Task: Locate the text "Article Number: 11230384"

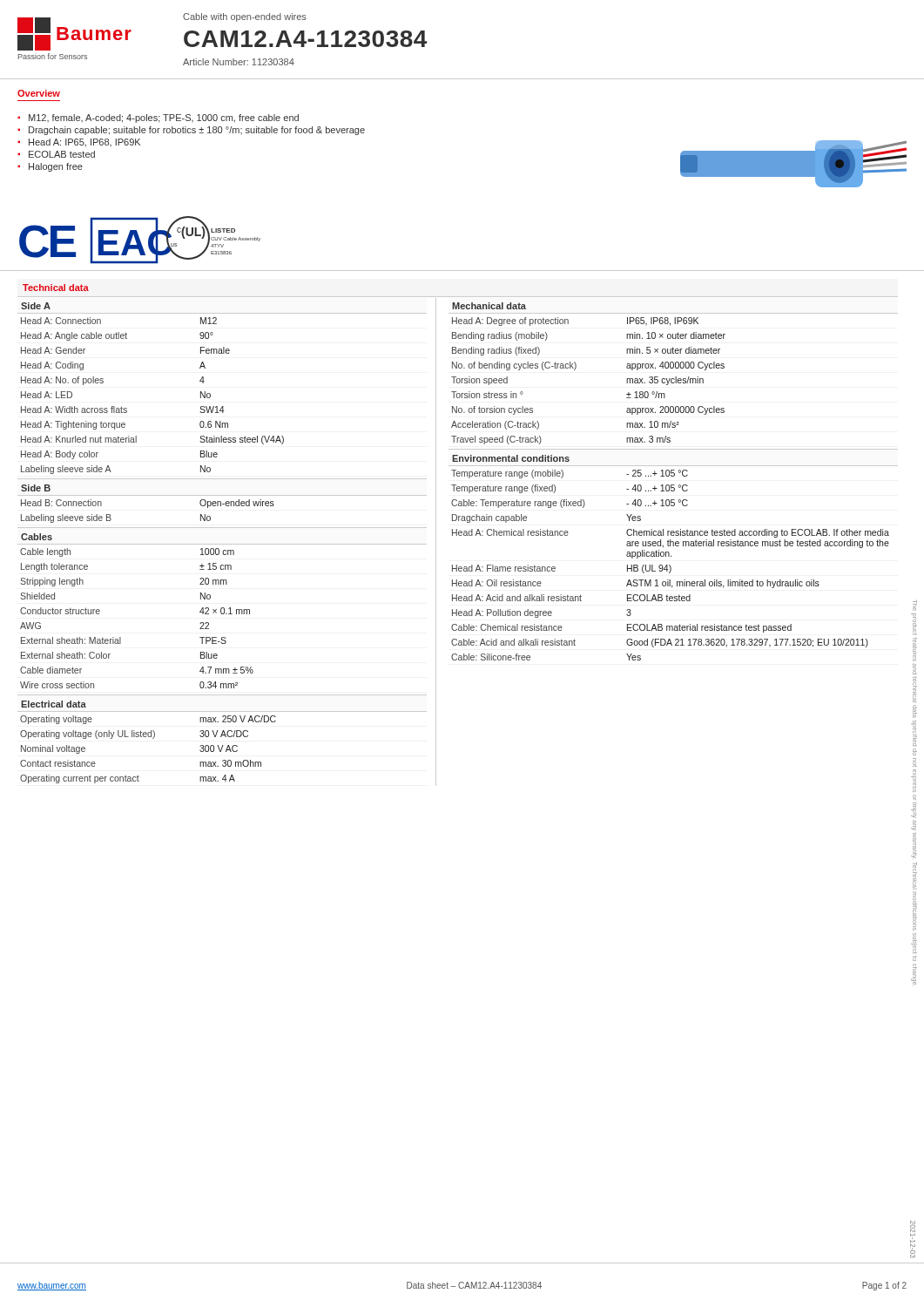Action: [239, 62]
